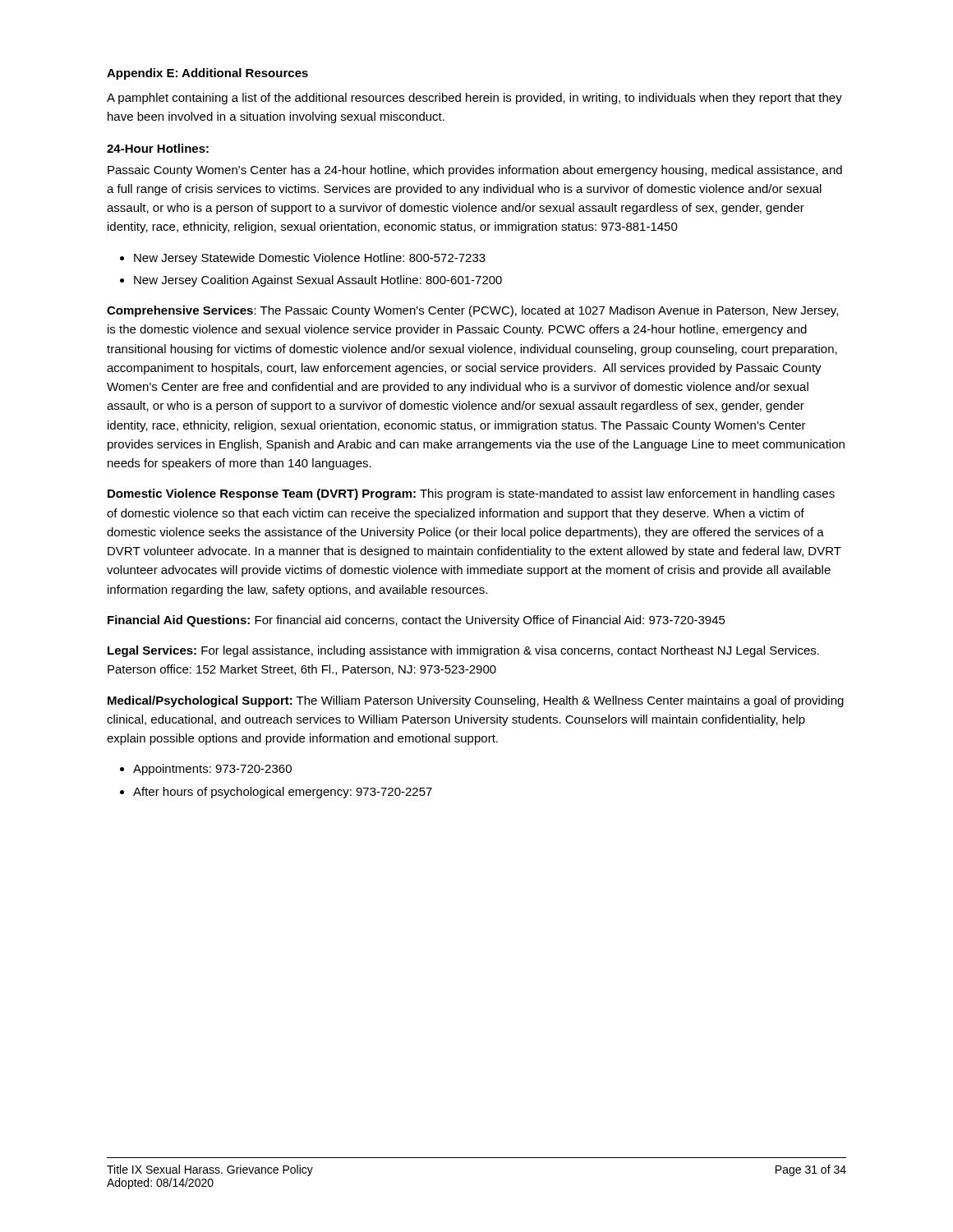Select the text block that says "Legal Services: For legal assistance, including assistance with"
The image size is (953, 1232).
(x=463, y=660)
